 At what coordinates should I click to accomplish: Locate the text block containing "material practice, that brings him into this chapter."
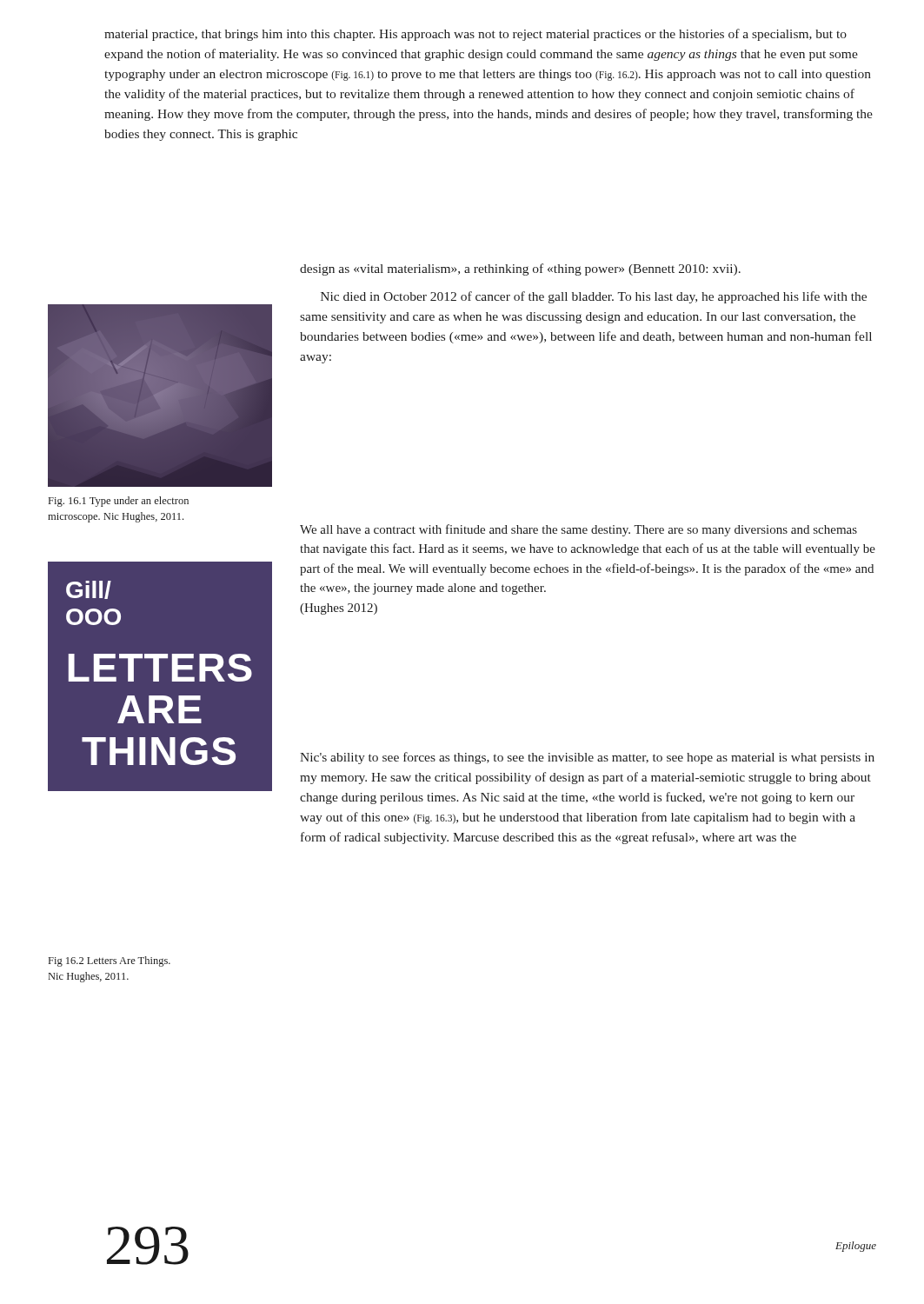(x=490, y=84)
